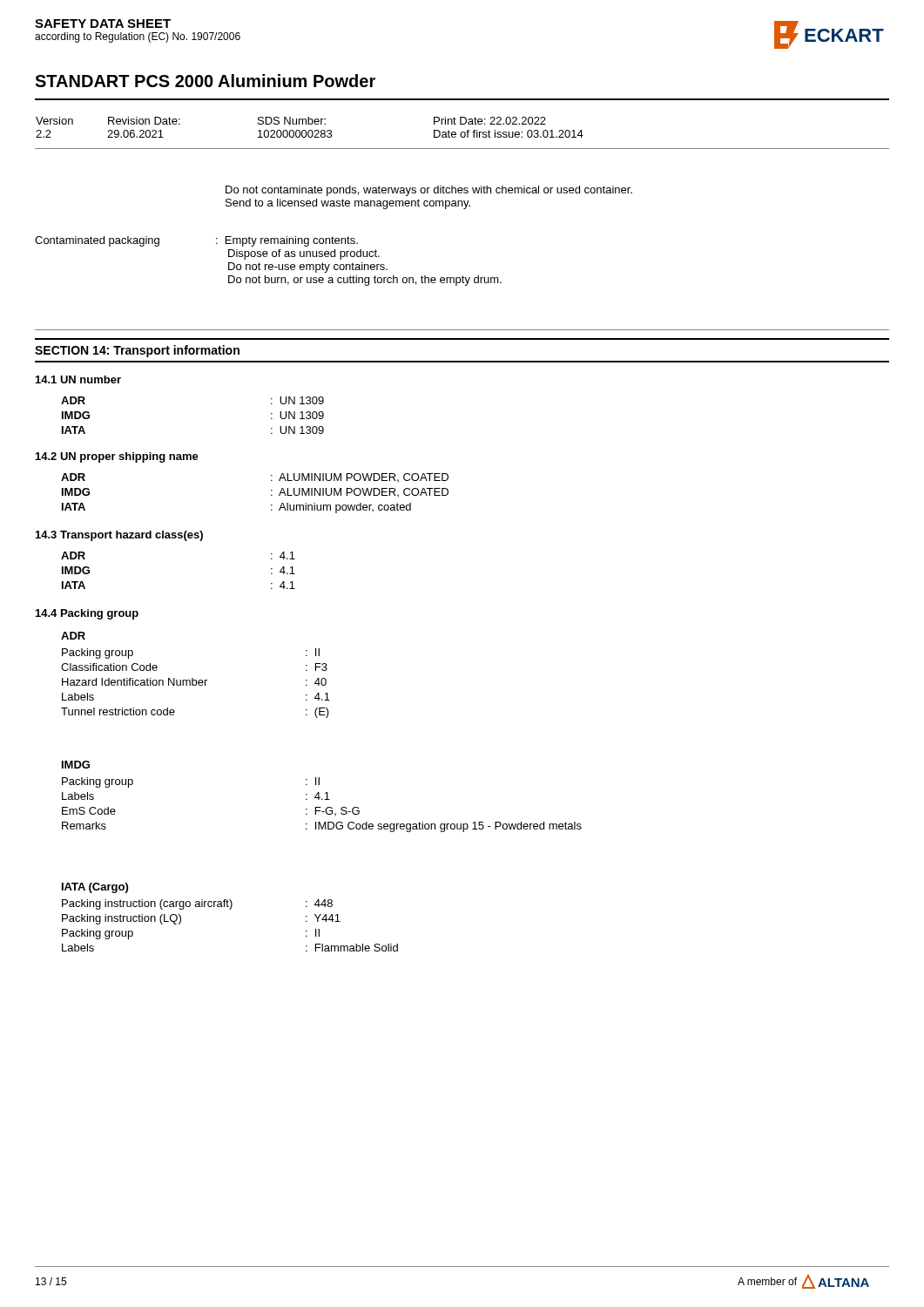Find the text block containing "IATA (Cargo) Packing instruction (cargo aircraft) :"
924x1307 pixels.
[95, 888]
